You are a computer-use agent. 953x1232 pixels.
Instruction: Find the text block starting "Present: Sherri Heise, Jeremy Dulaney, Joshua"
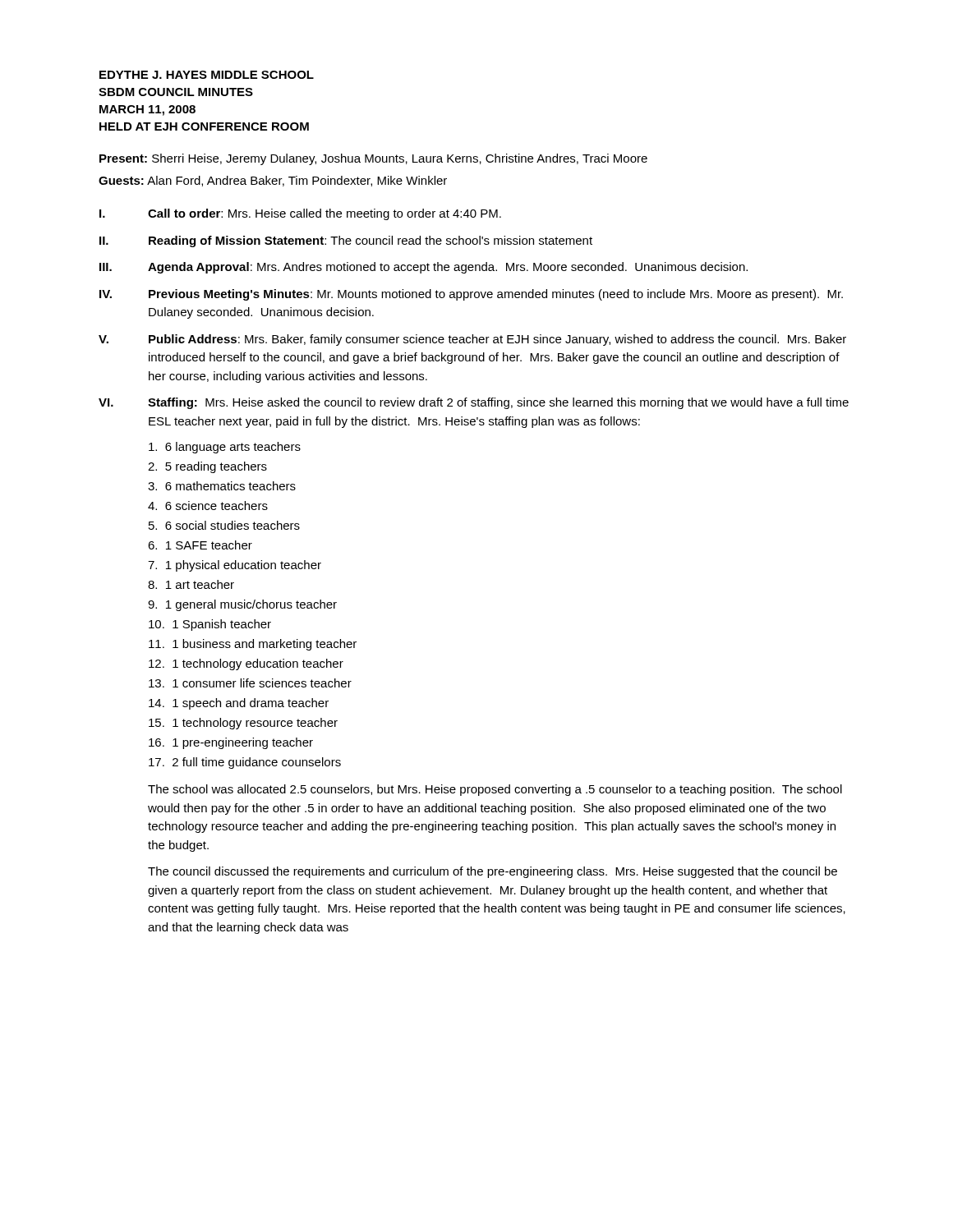click(476, 170)
